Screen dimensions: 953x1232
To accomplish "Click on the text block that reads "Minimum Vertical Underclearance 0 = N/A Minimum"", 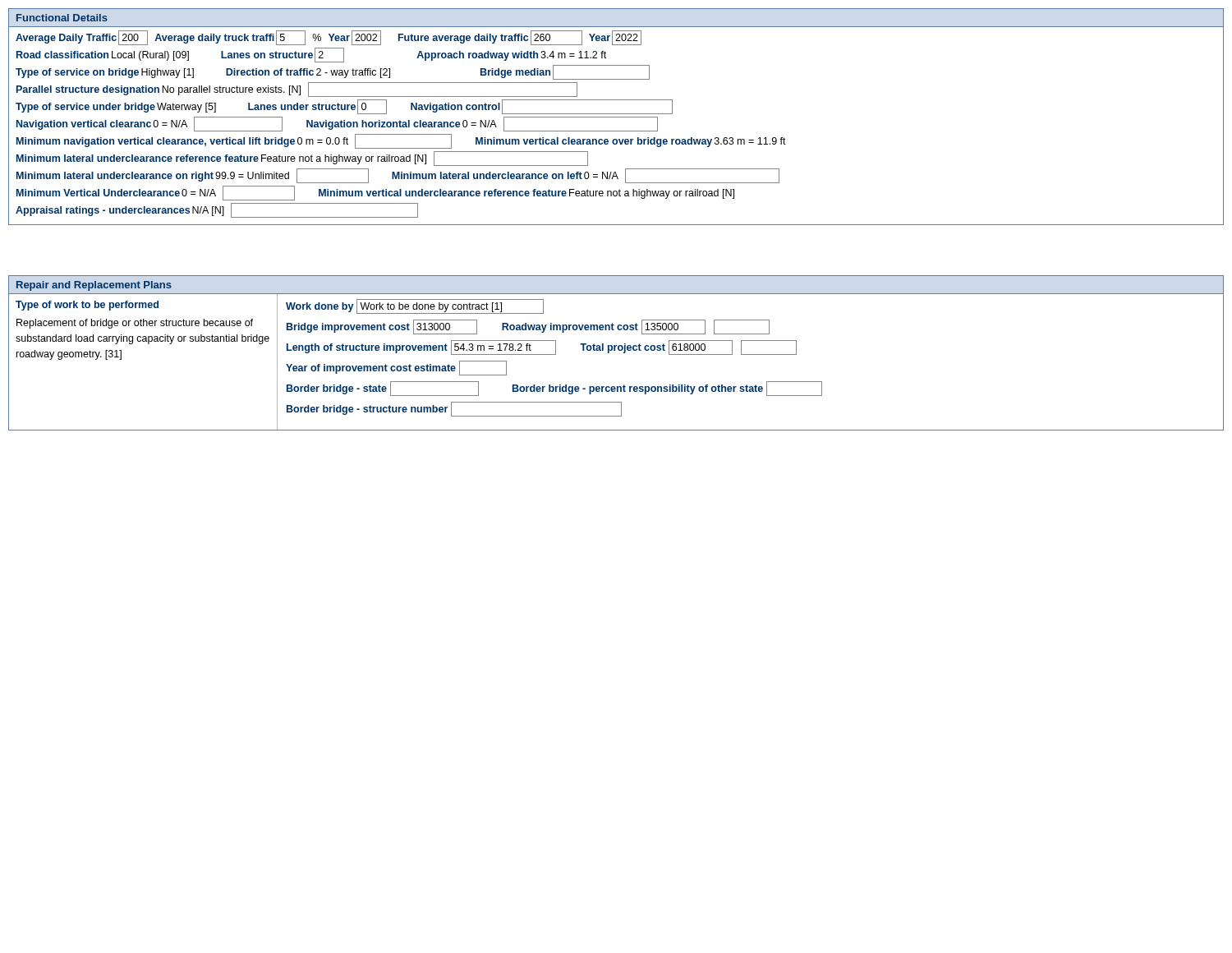I will coord(375,193).
